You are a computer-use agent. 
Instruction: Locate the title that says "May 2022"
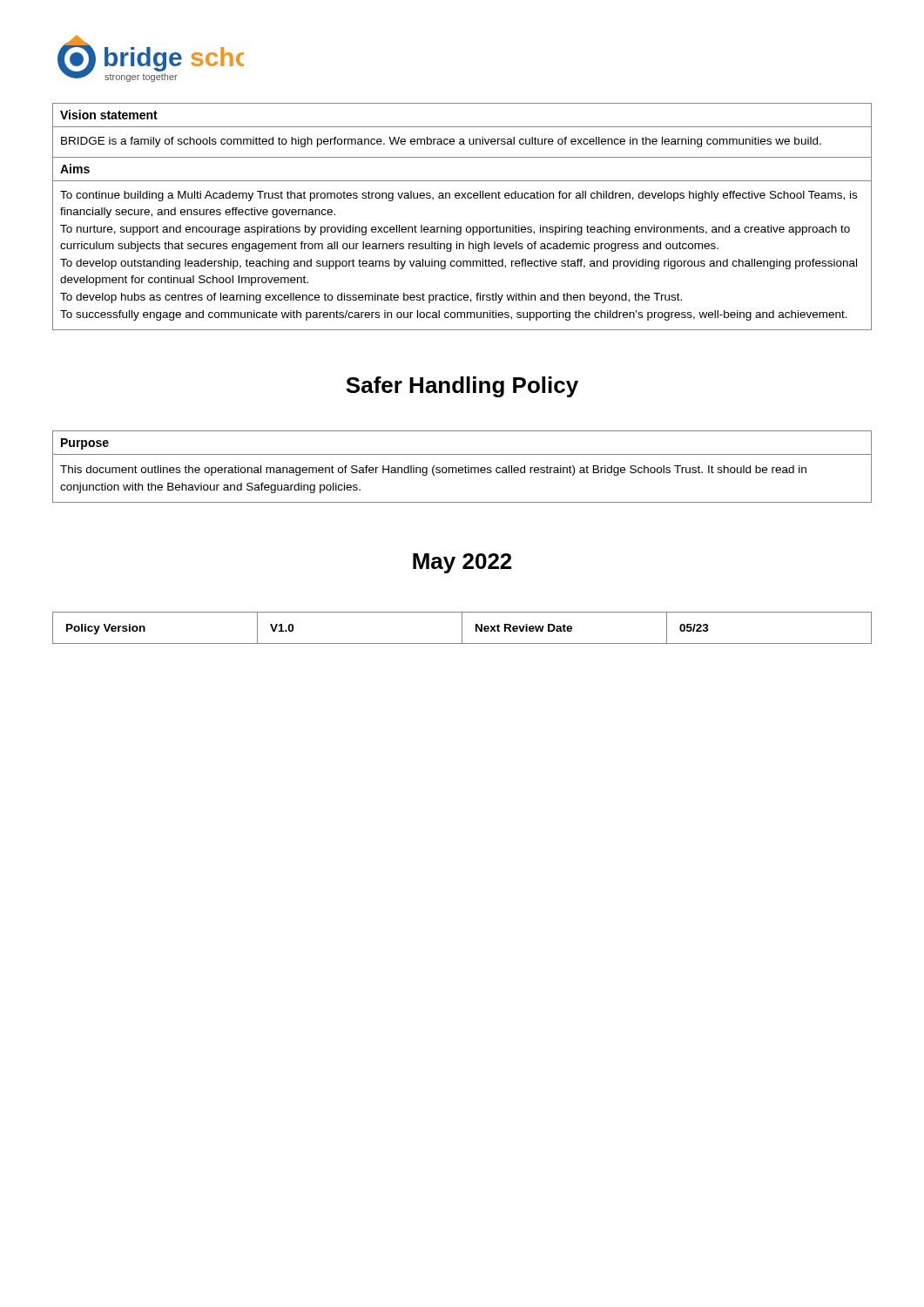click(462, 561)
